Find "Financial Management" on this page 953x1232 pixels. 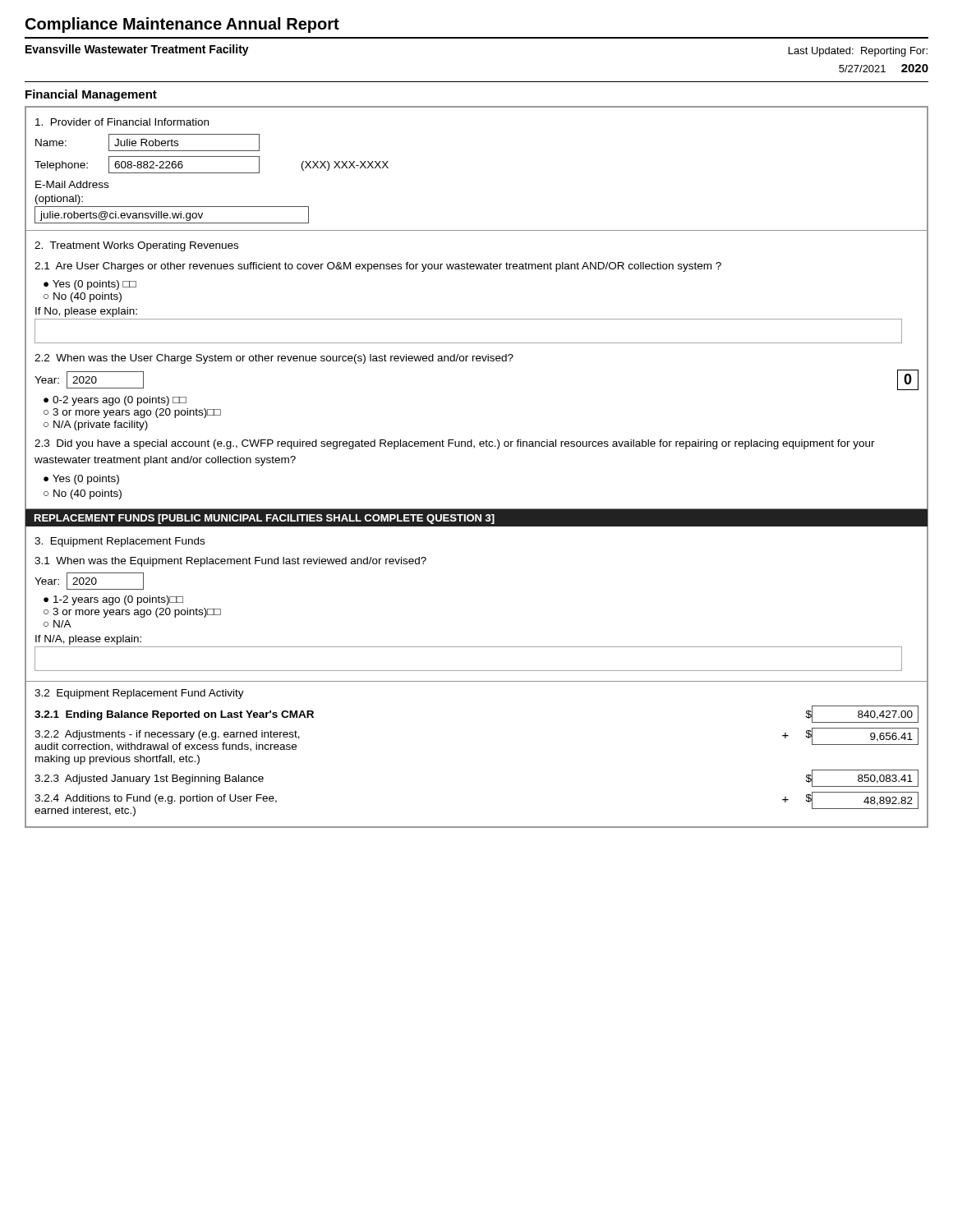pyautogui.click(x=91, y=94)
